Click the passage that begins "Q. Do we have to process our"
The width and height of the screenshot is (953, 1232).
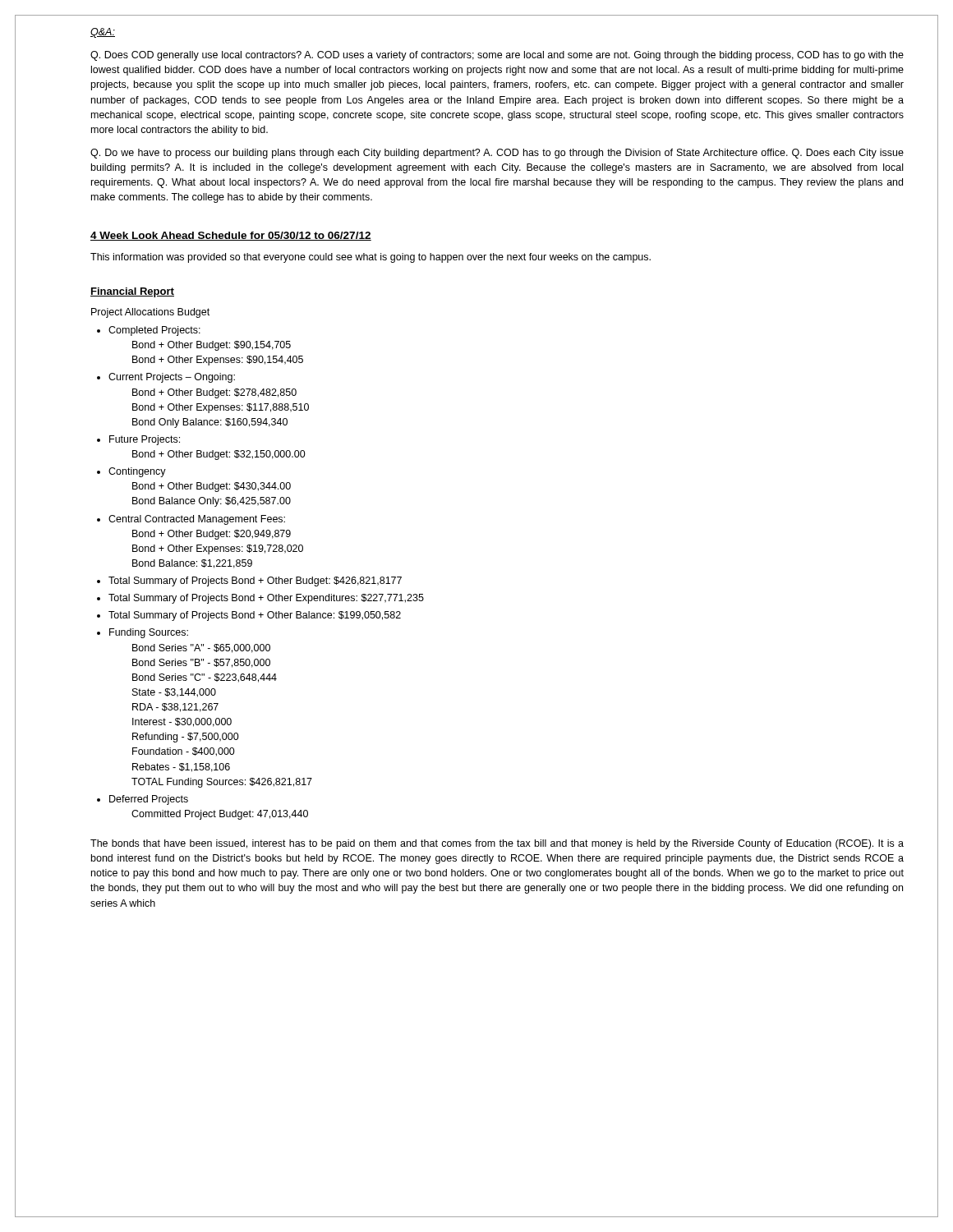coord(497,175)
